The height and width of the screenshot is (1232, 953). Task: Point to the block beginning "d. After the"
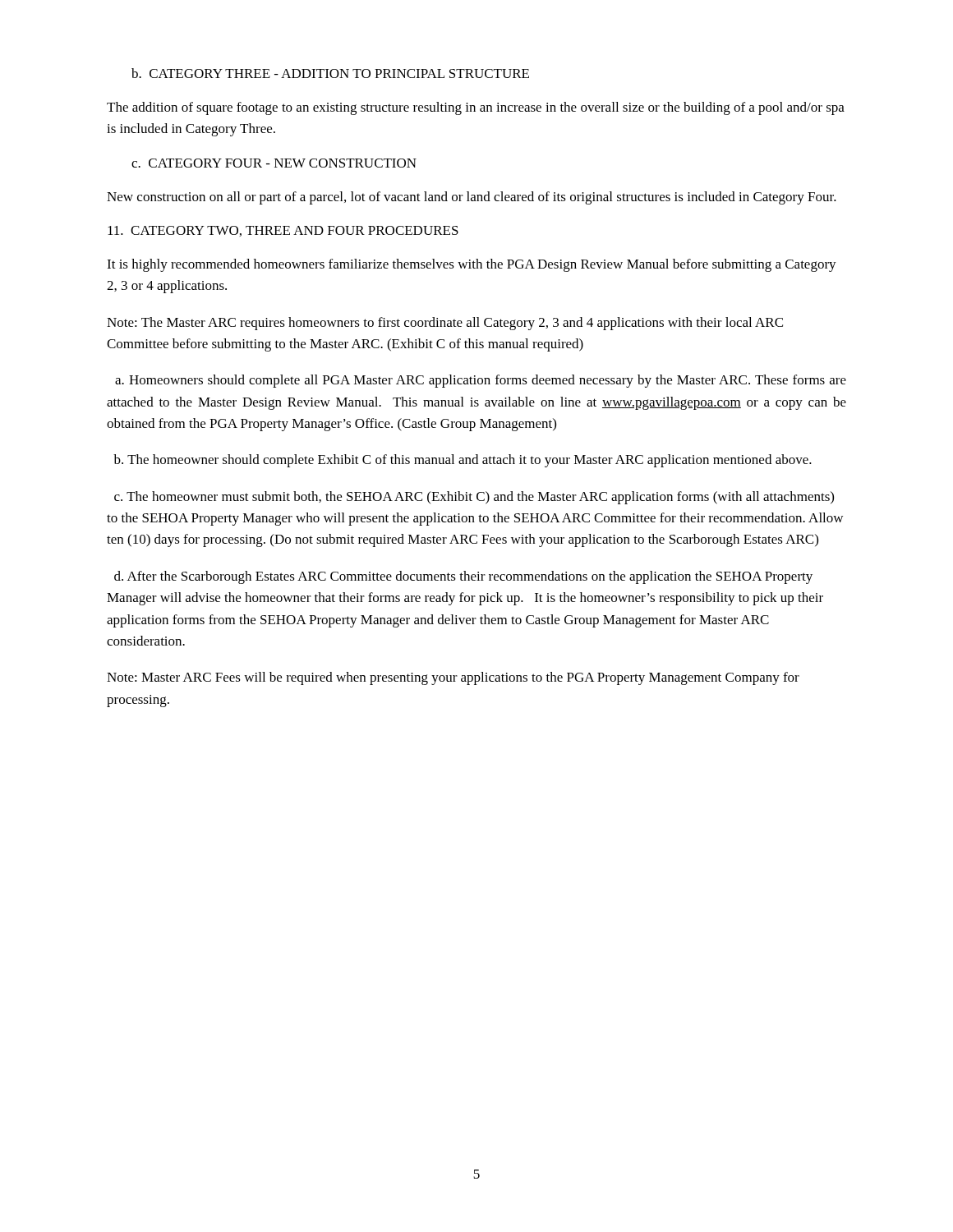[465, 608]
